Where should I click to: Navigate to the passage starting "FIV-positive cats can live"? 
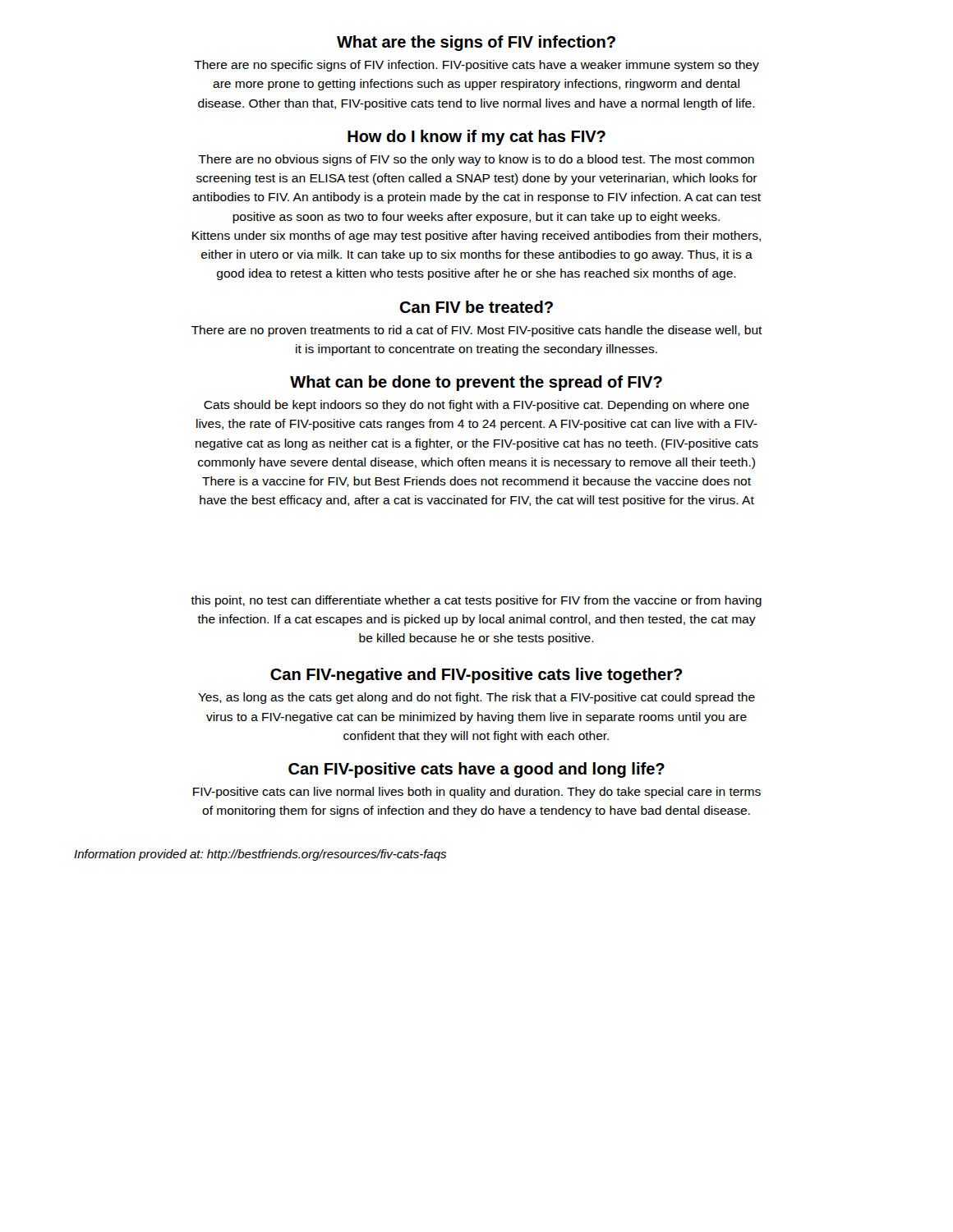[476, 801]
